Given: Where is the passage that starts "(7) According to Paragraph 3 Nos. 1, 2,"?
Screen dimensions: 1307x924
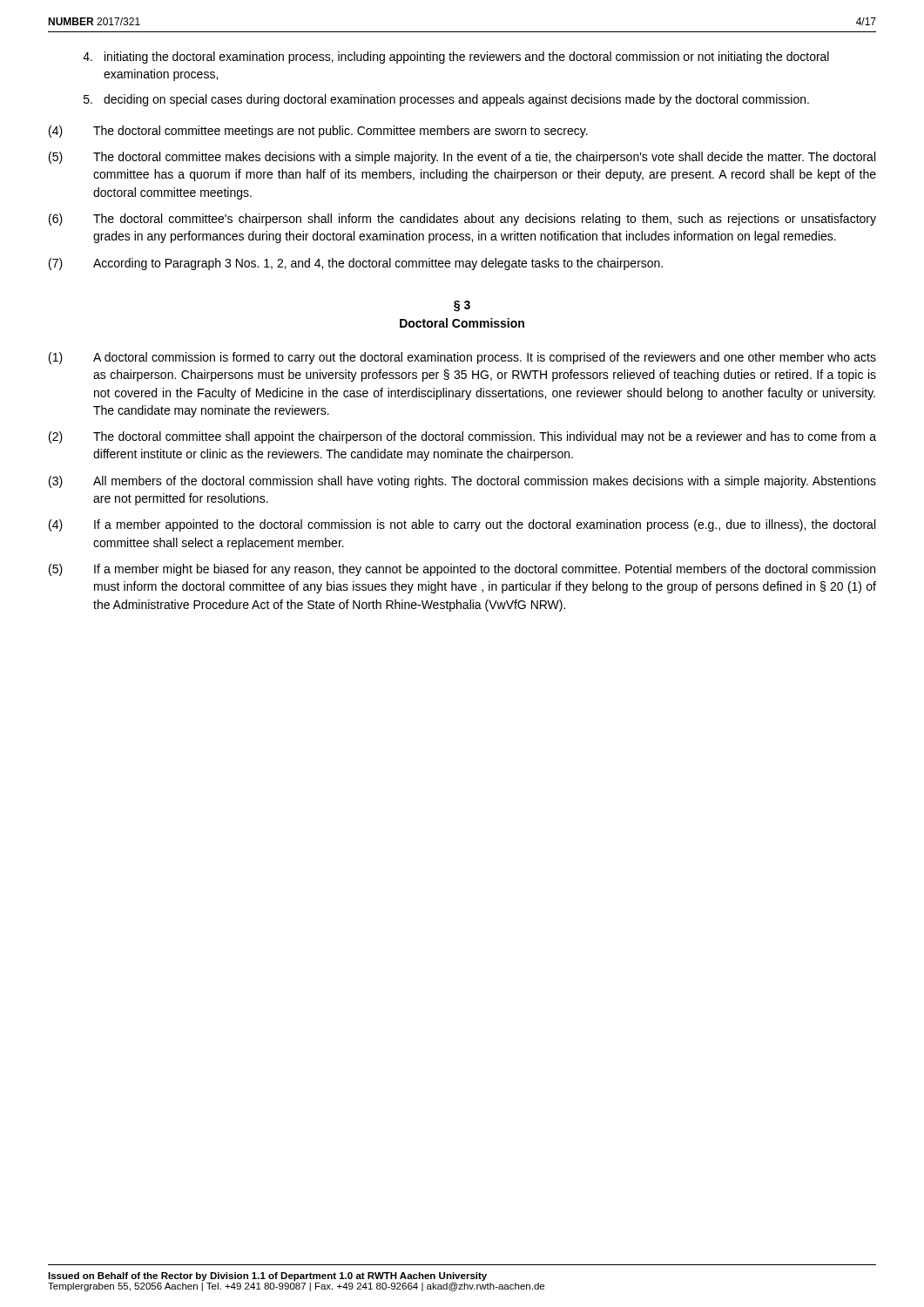Looking at the screenshot, I should click(462, 263).
